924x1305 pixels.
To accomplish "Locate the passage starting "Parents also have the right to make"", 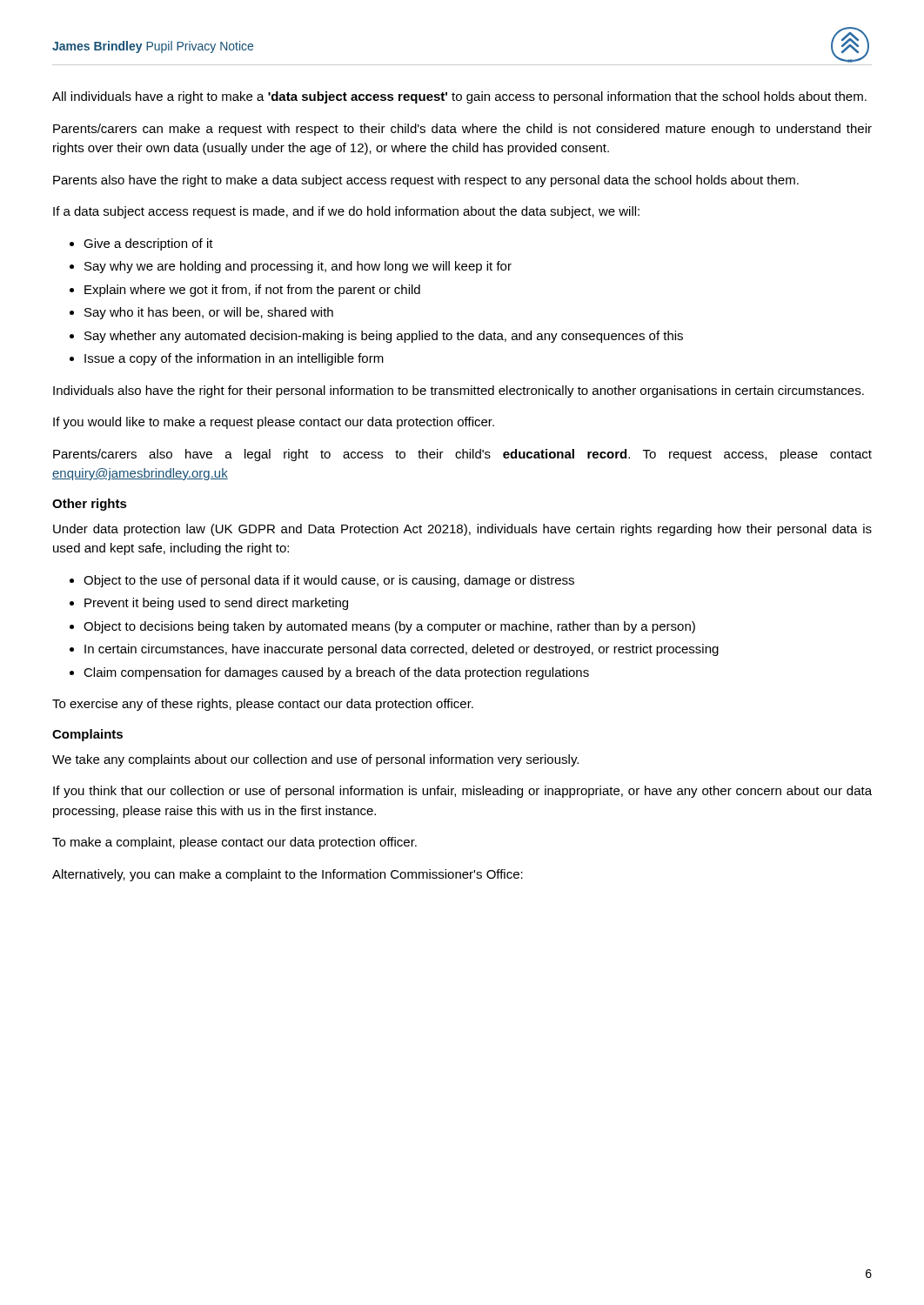I will point(426,179).
